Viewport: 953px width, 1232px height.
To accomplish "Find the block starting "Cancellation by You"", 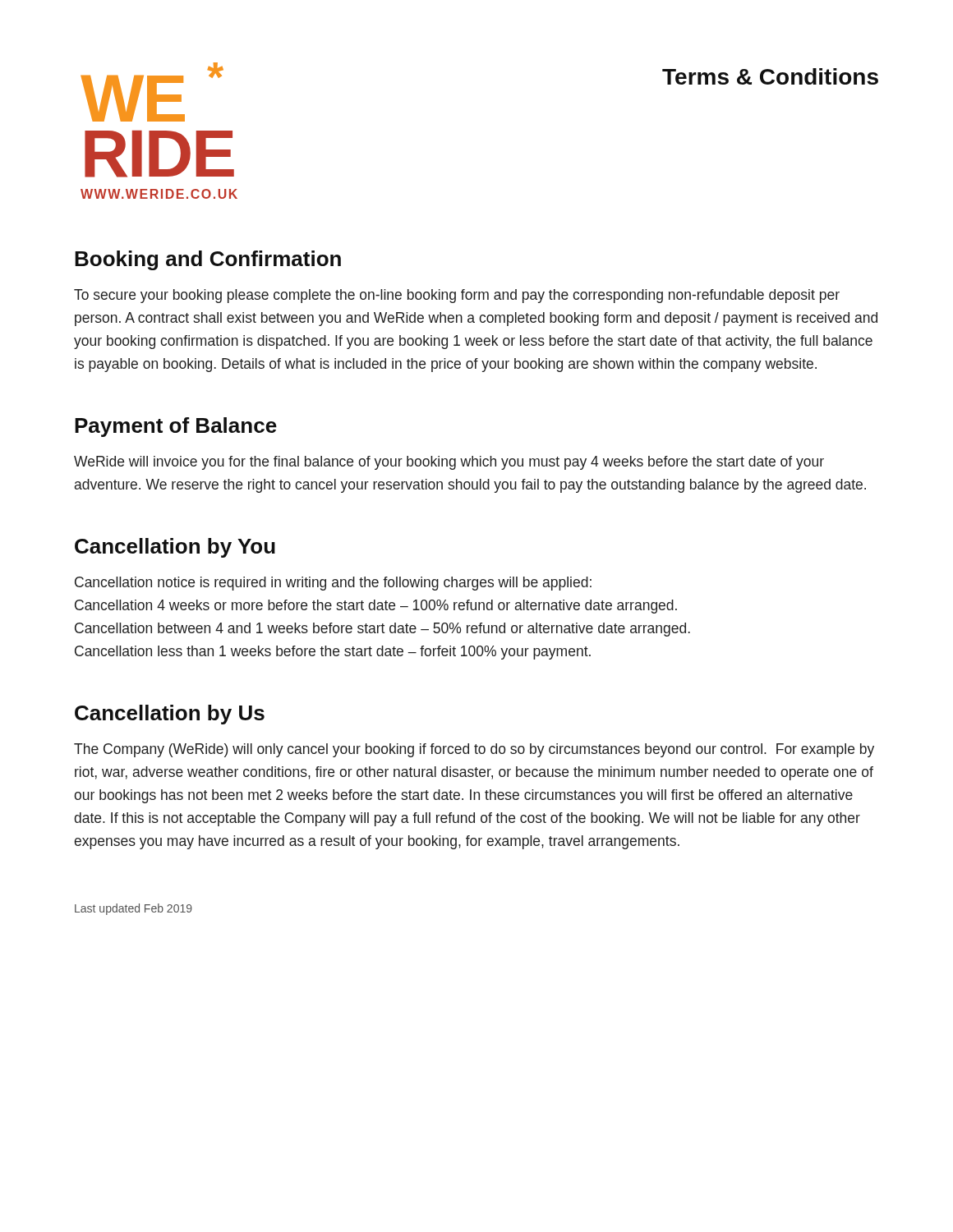I will 175,546.
